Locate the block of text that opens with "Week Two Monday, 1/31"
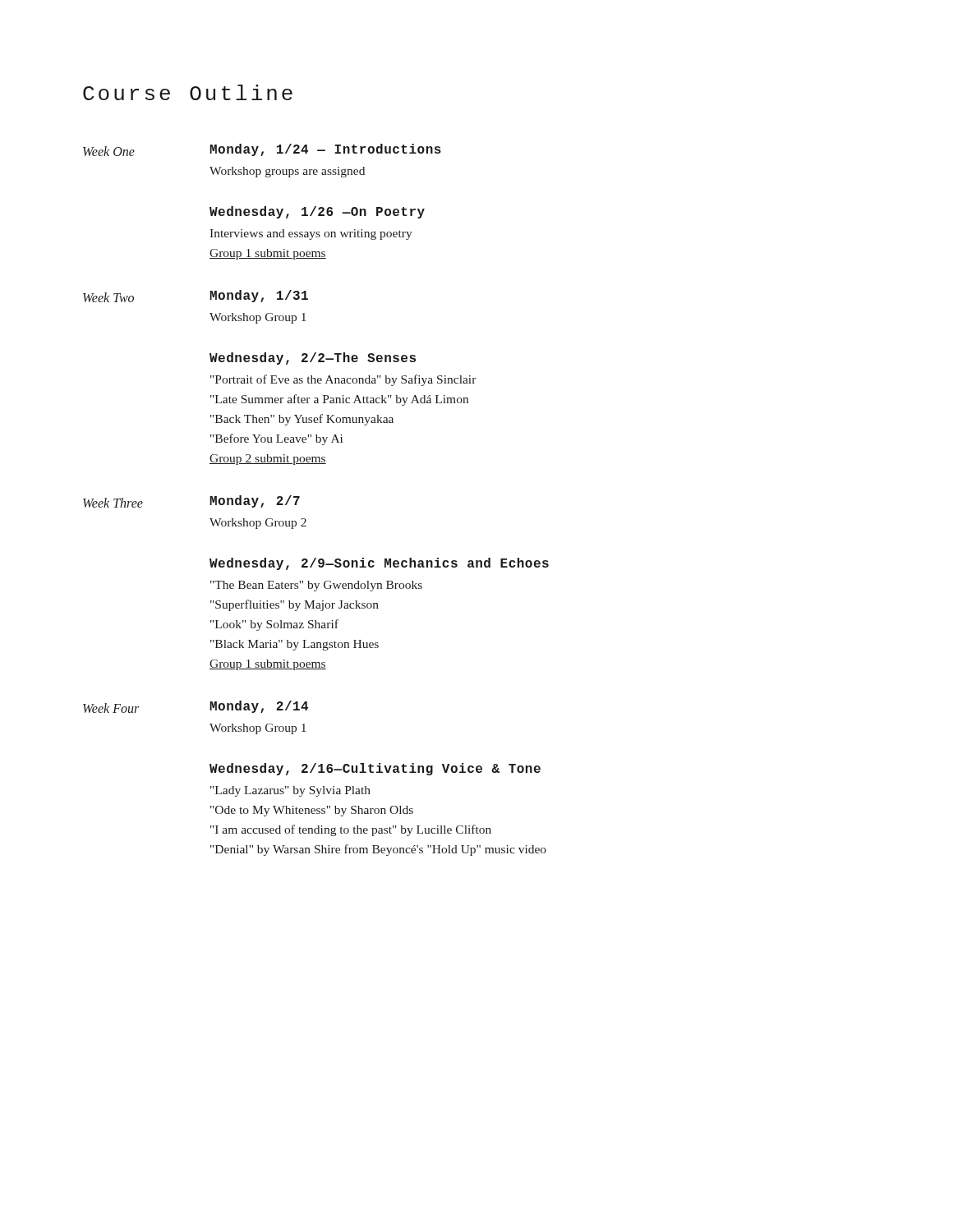This screenshot has width=953, height=1232. 476,379
